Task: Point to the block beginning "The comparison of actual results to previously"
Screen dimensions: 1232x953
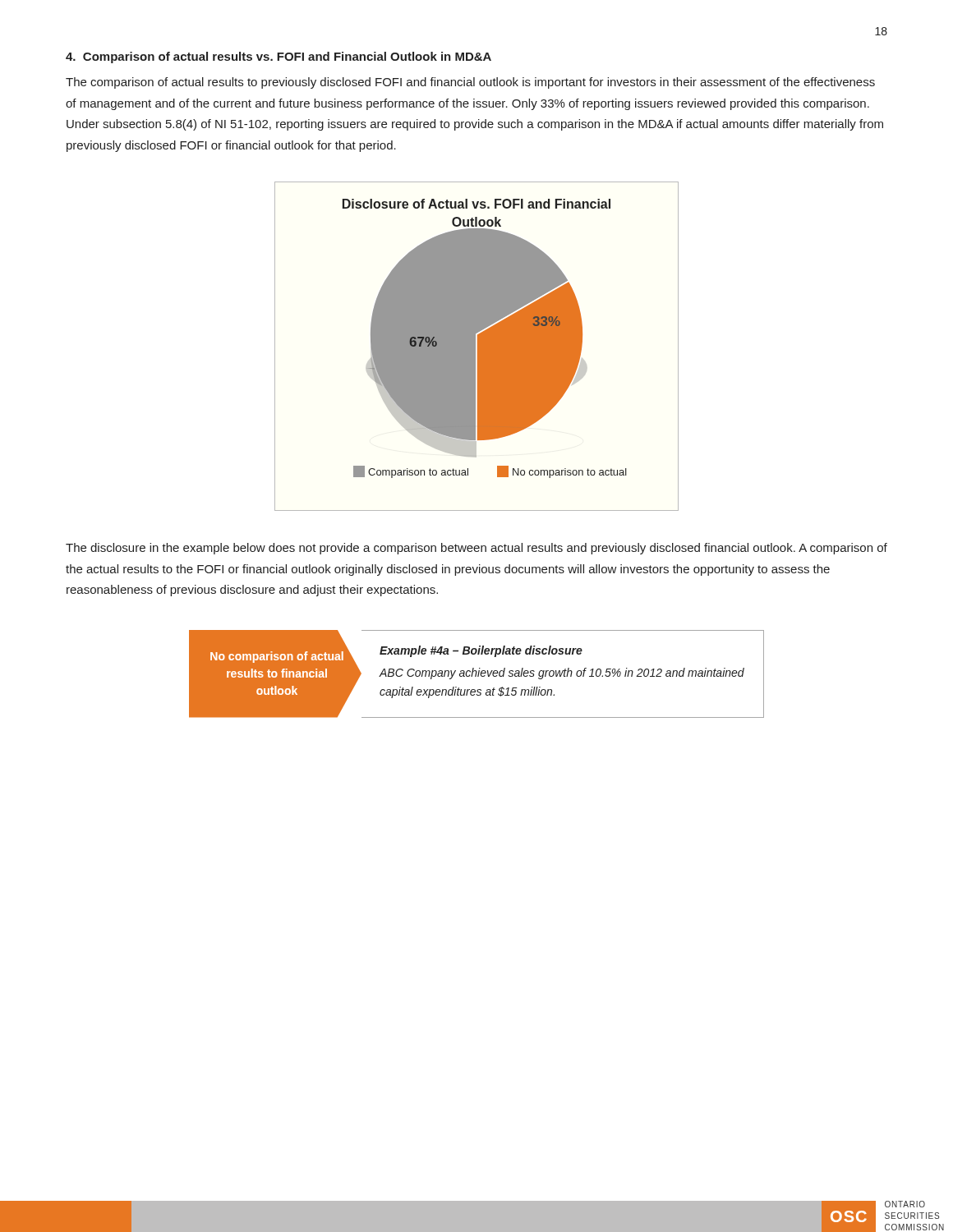Action: [475, 113]
